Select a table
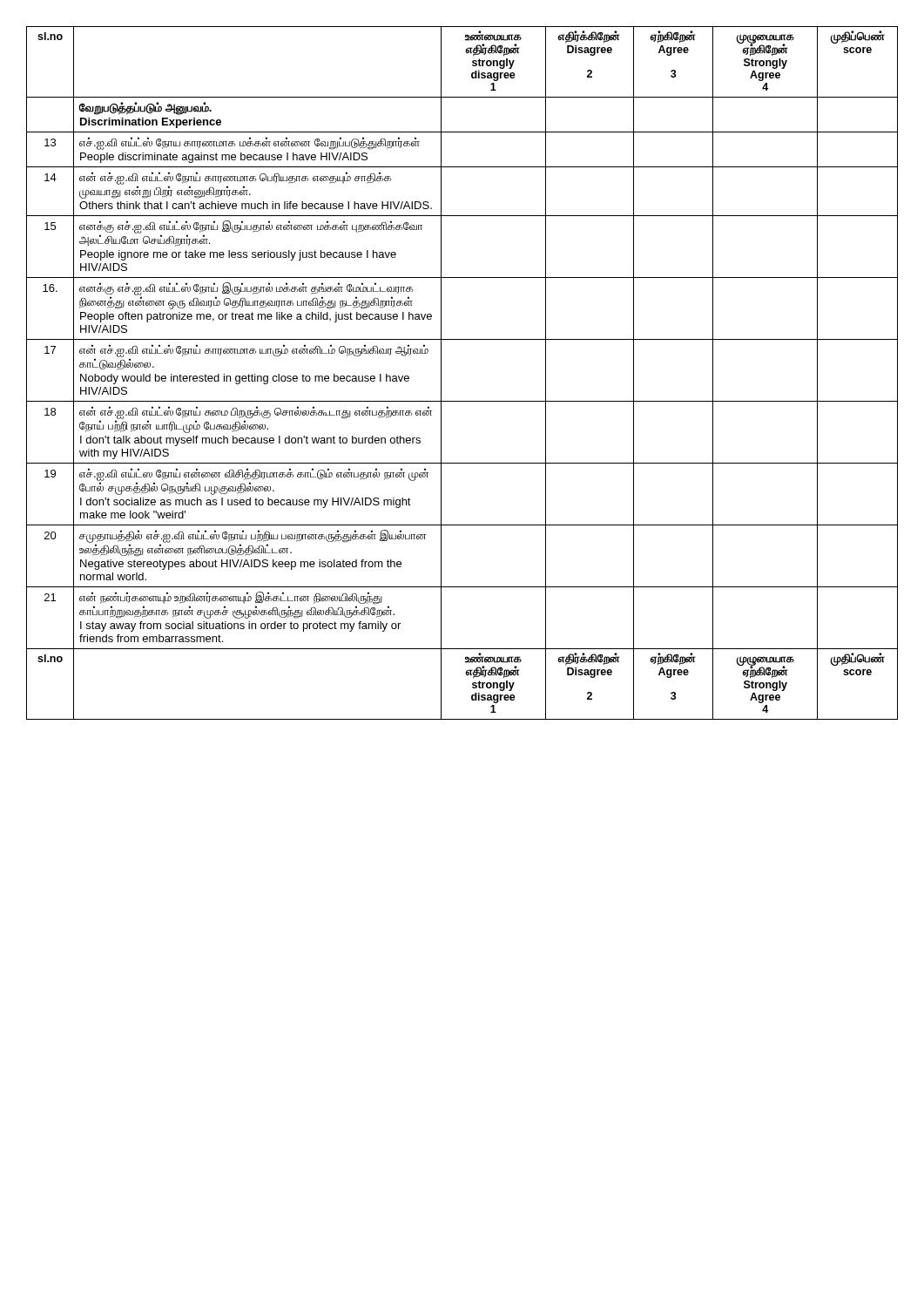This screenshot has width=924, height=1307. tap(462, 373)
